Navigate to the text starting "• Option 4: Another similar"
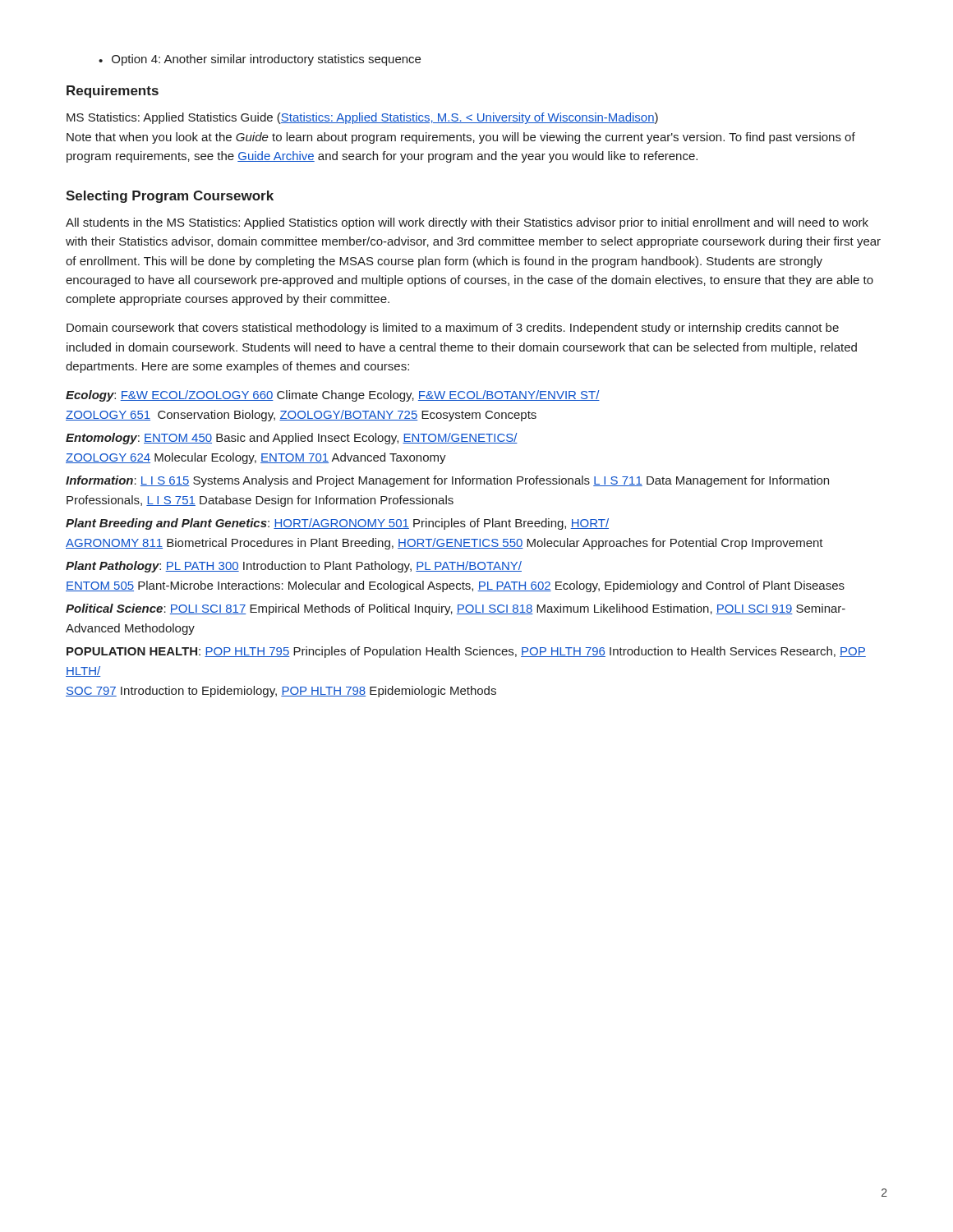953x1232 pixels. point(260,60)
